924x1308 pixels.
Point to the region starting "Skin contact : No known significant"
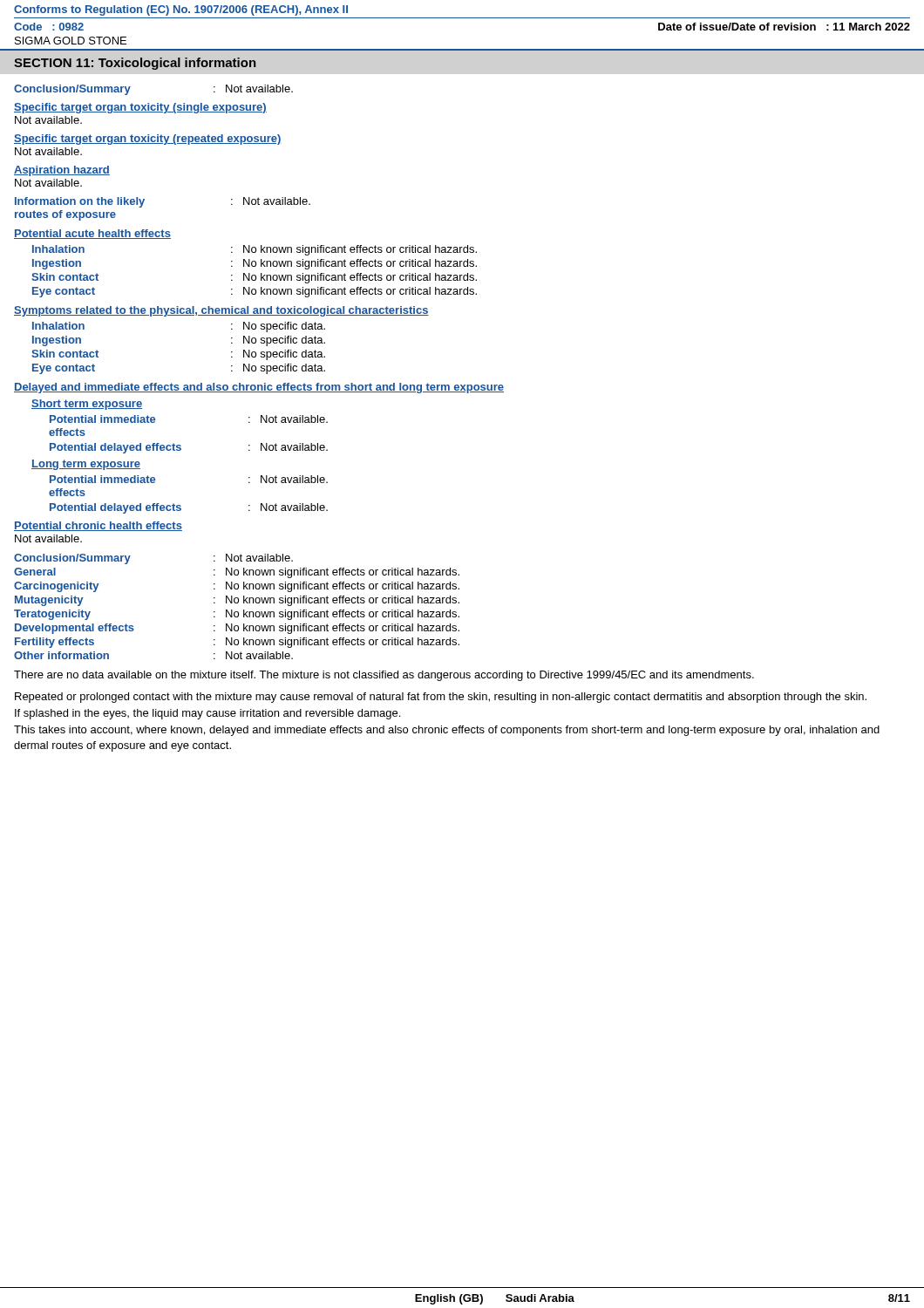[x=471, y=277]
